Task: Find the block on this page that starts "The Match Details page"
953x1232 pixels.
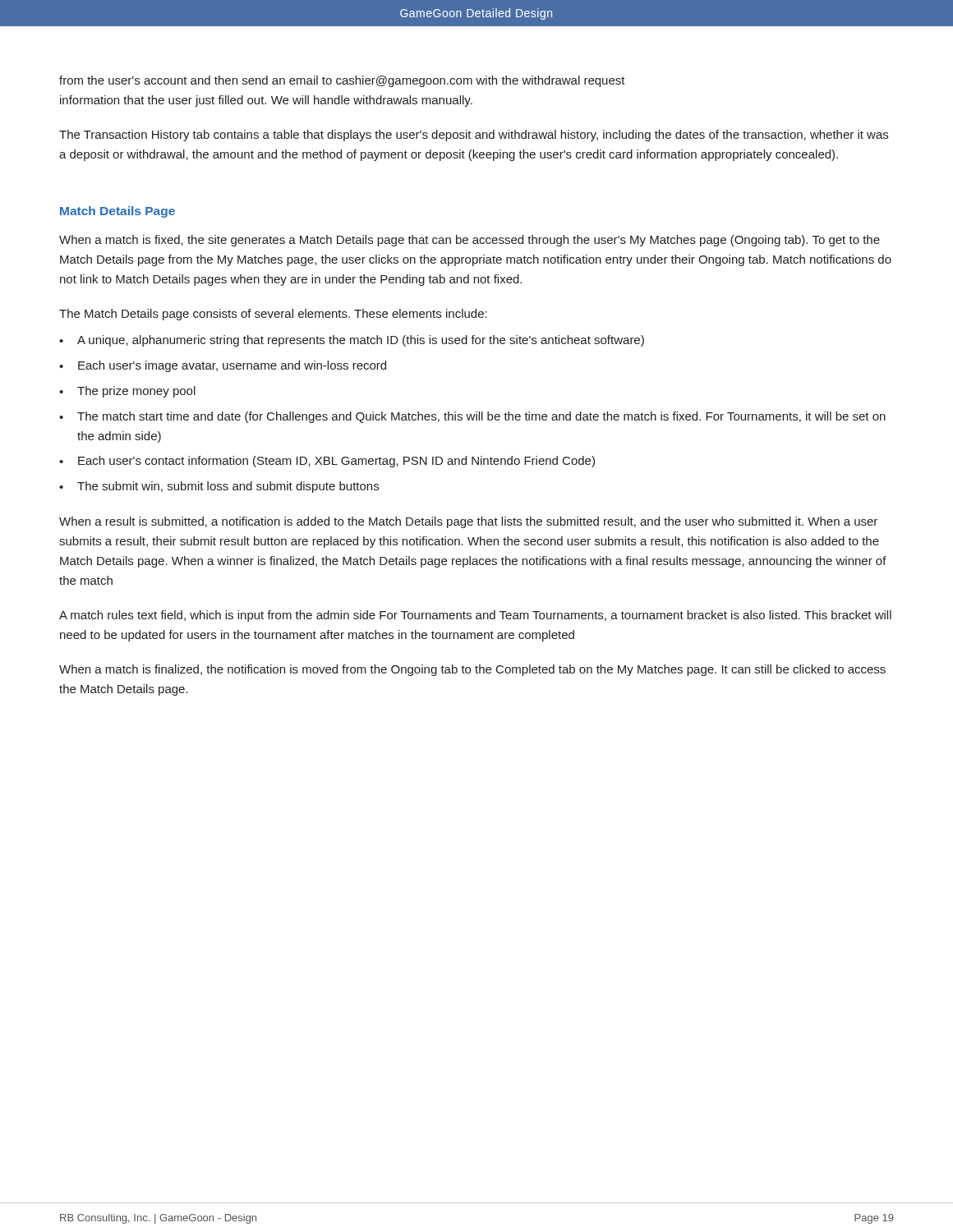Action: point(273,313)
